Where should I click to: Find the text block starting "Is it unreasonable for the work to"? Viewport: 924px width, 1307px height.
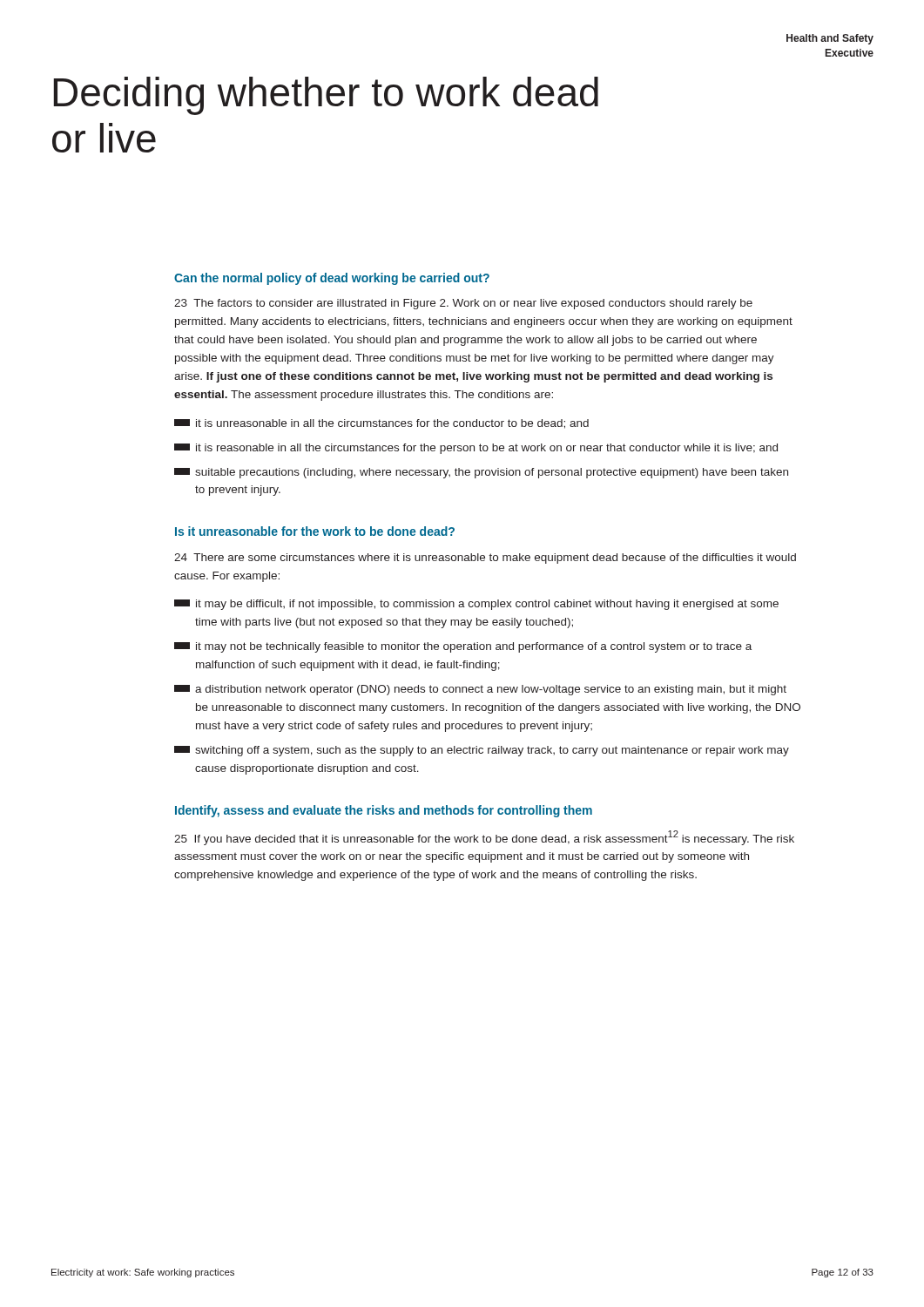click(315, 532)
